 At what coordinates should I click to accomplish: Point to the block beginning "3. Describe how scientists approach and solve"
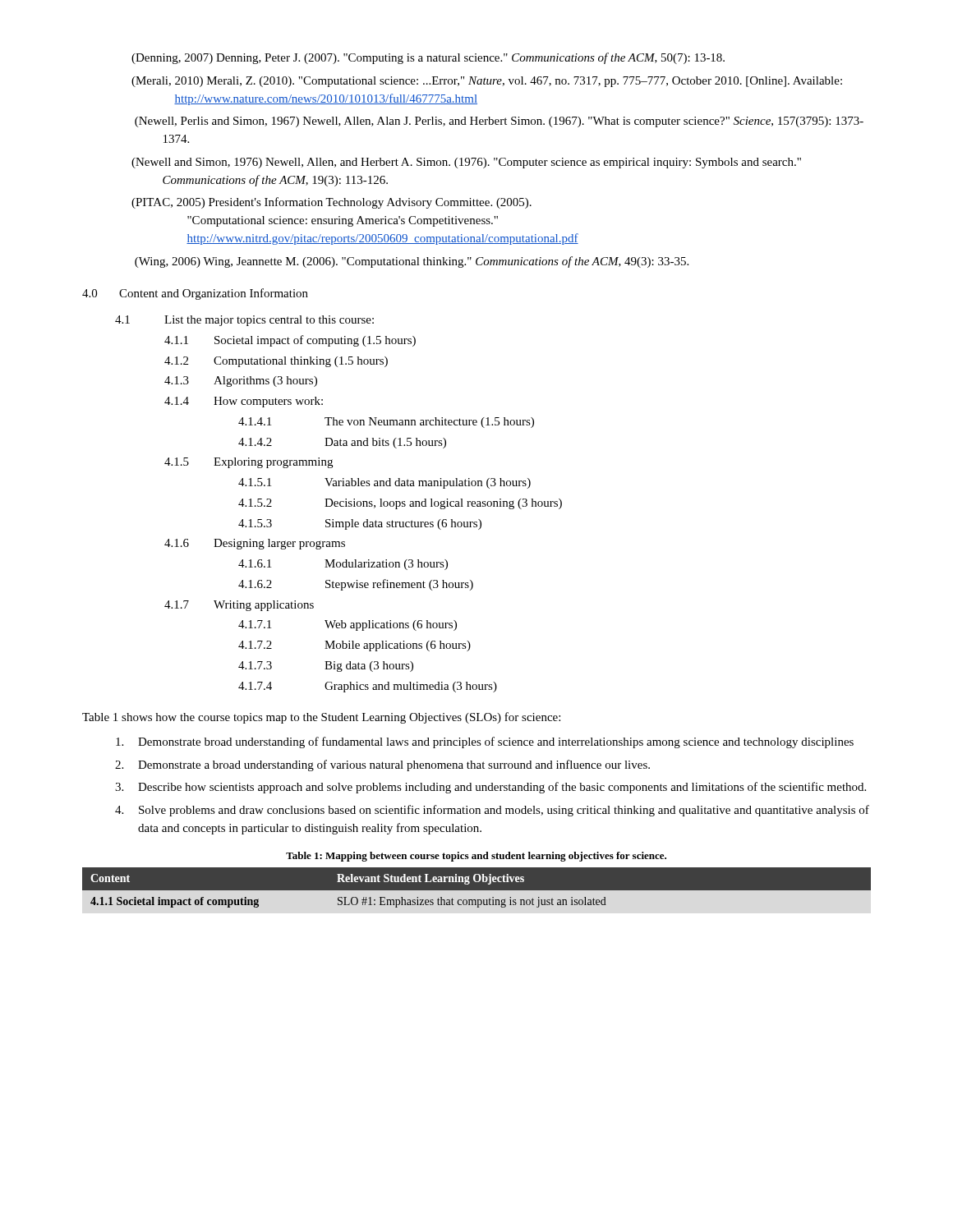501,788
